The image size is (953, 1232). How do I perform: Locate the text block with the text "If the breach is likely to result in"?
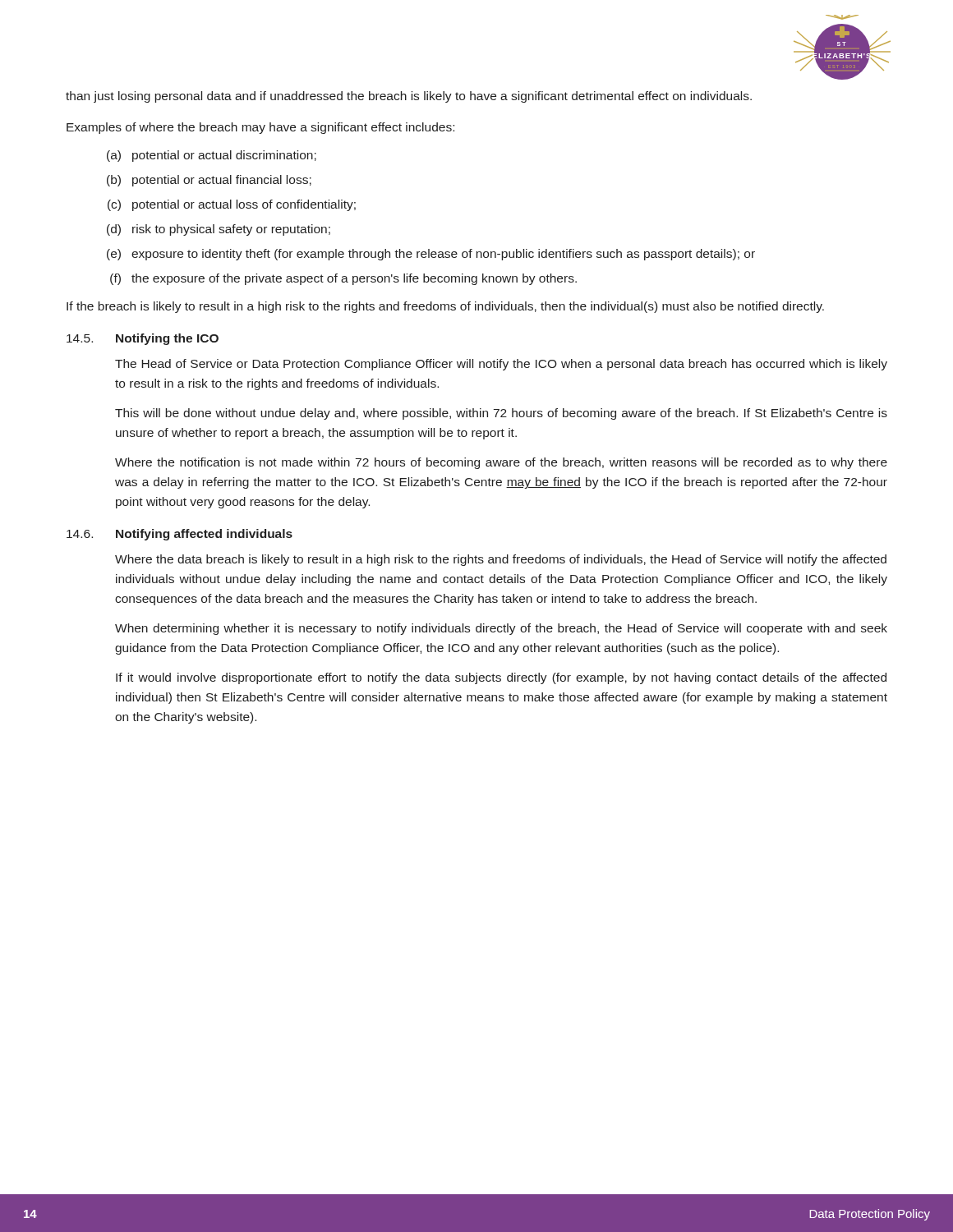(445, 306)
